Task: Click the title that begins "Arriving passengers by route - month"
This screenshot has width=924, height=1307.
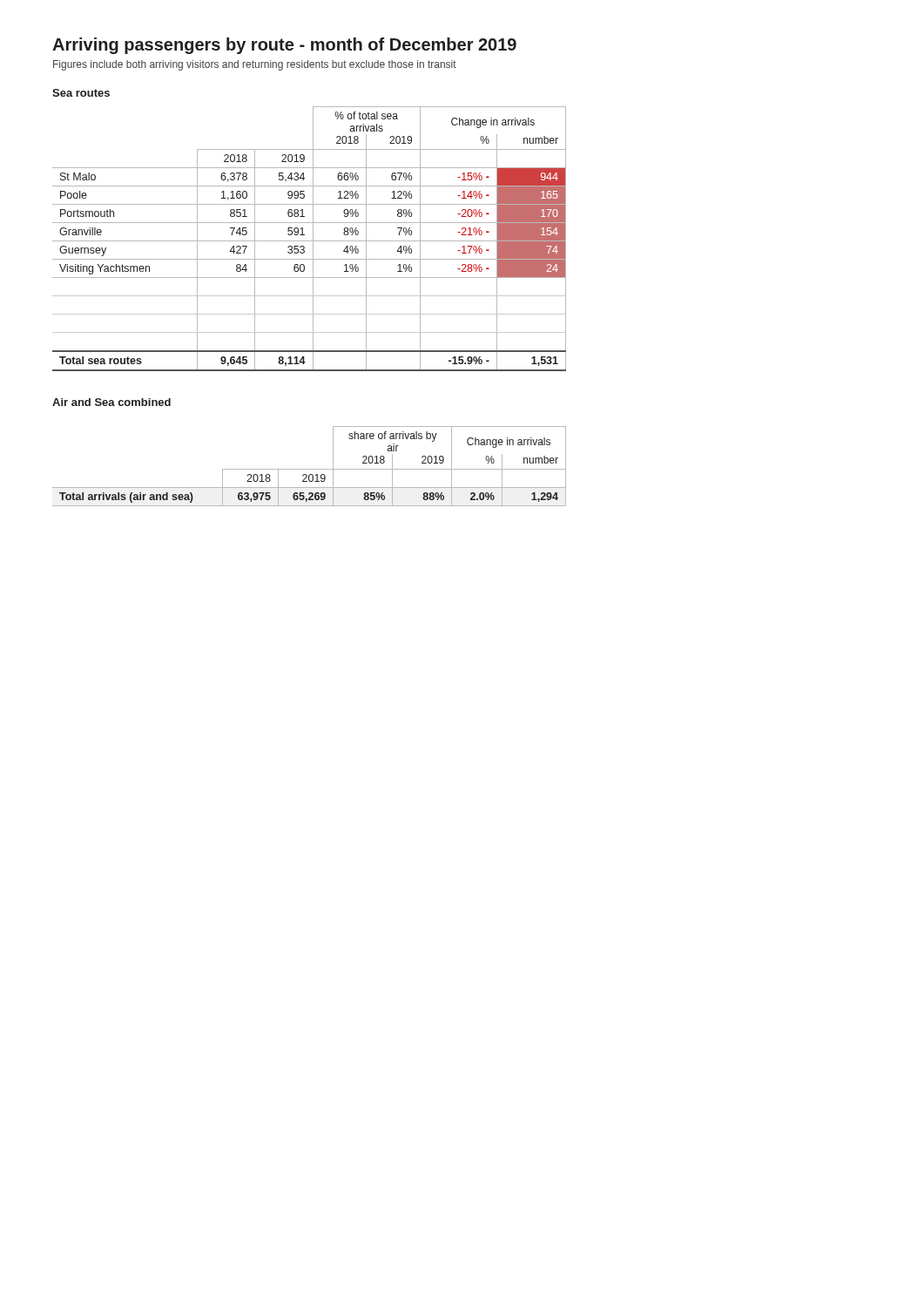Action: pyautogui.click(x=462, y=45)
